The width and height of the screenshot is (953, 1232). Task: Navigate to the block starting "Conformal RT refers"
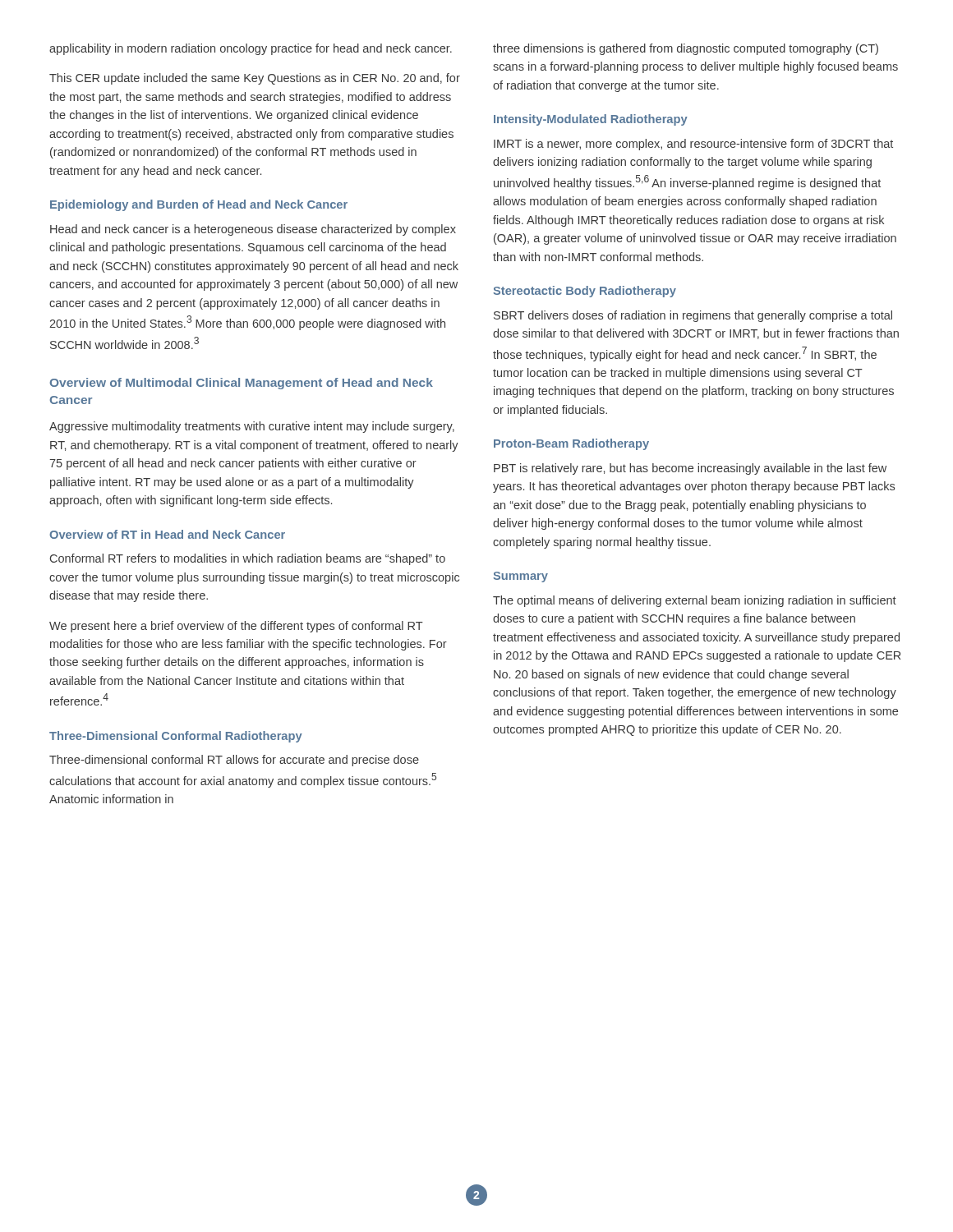255,577
